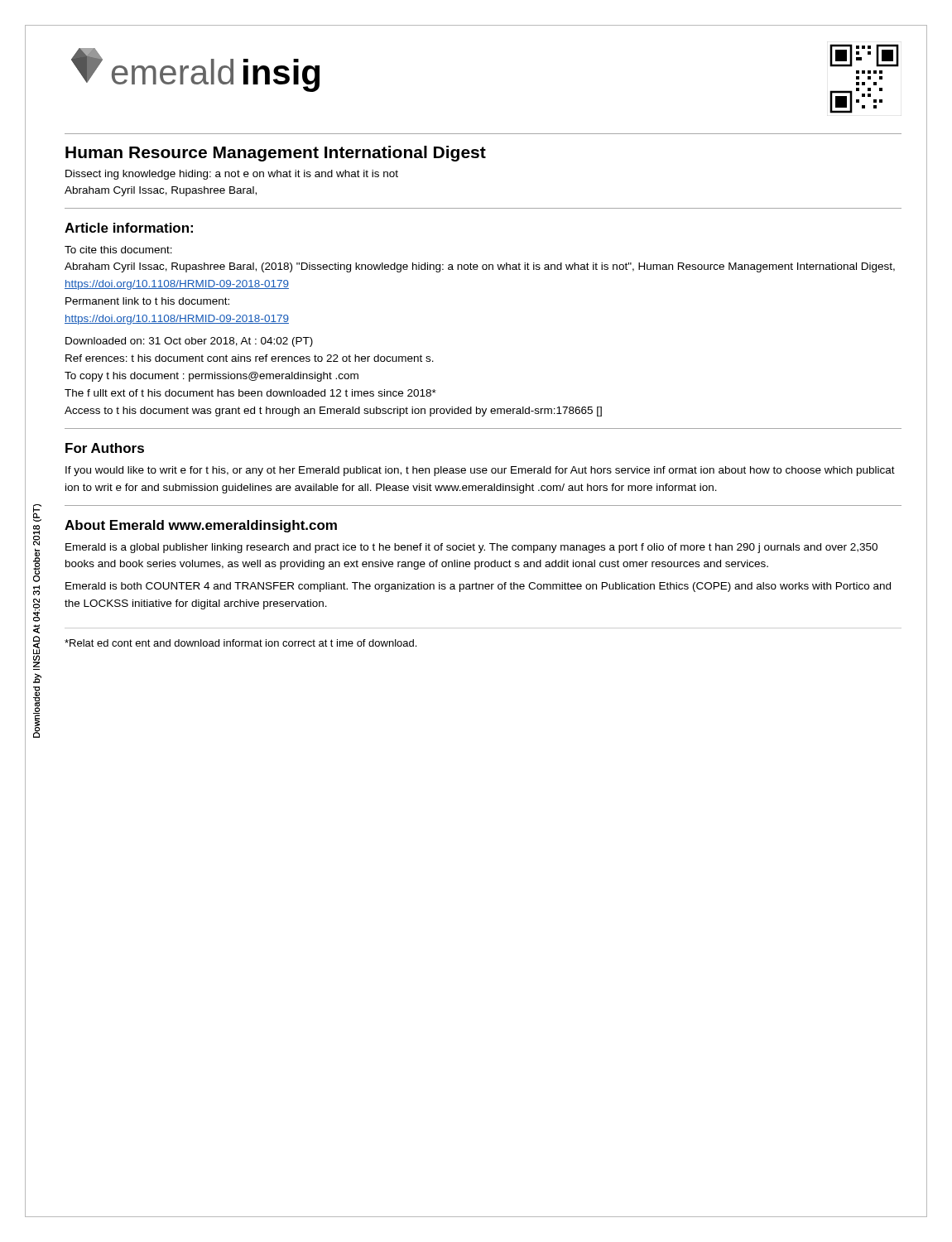Navigate to the passage starting "If you would like to writ e for"
Screen dimensions: 1242x952
[483, 479]
